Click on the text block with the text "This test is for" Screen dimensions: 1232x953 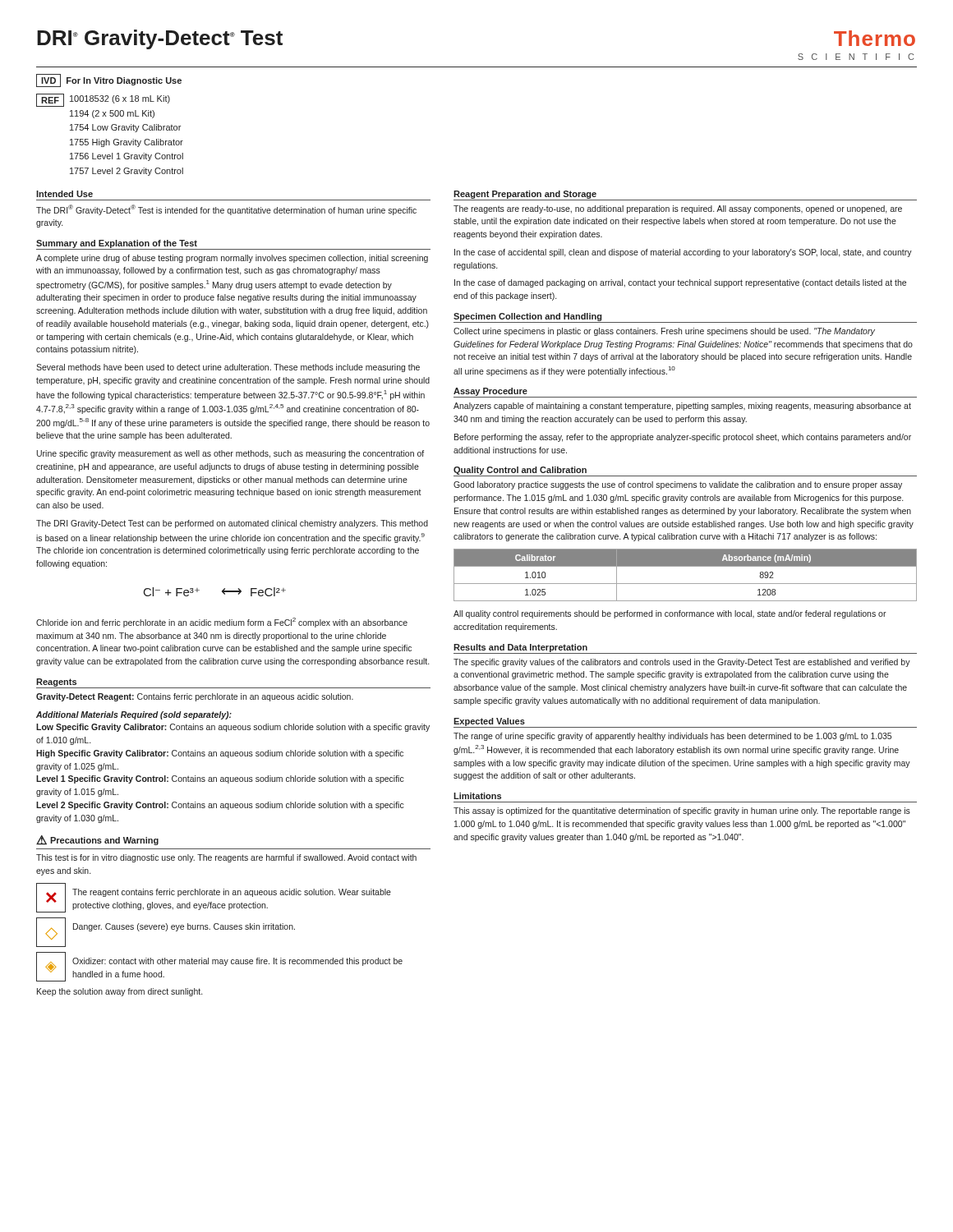[x=226, y=864]
